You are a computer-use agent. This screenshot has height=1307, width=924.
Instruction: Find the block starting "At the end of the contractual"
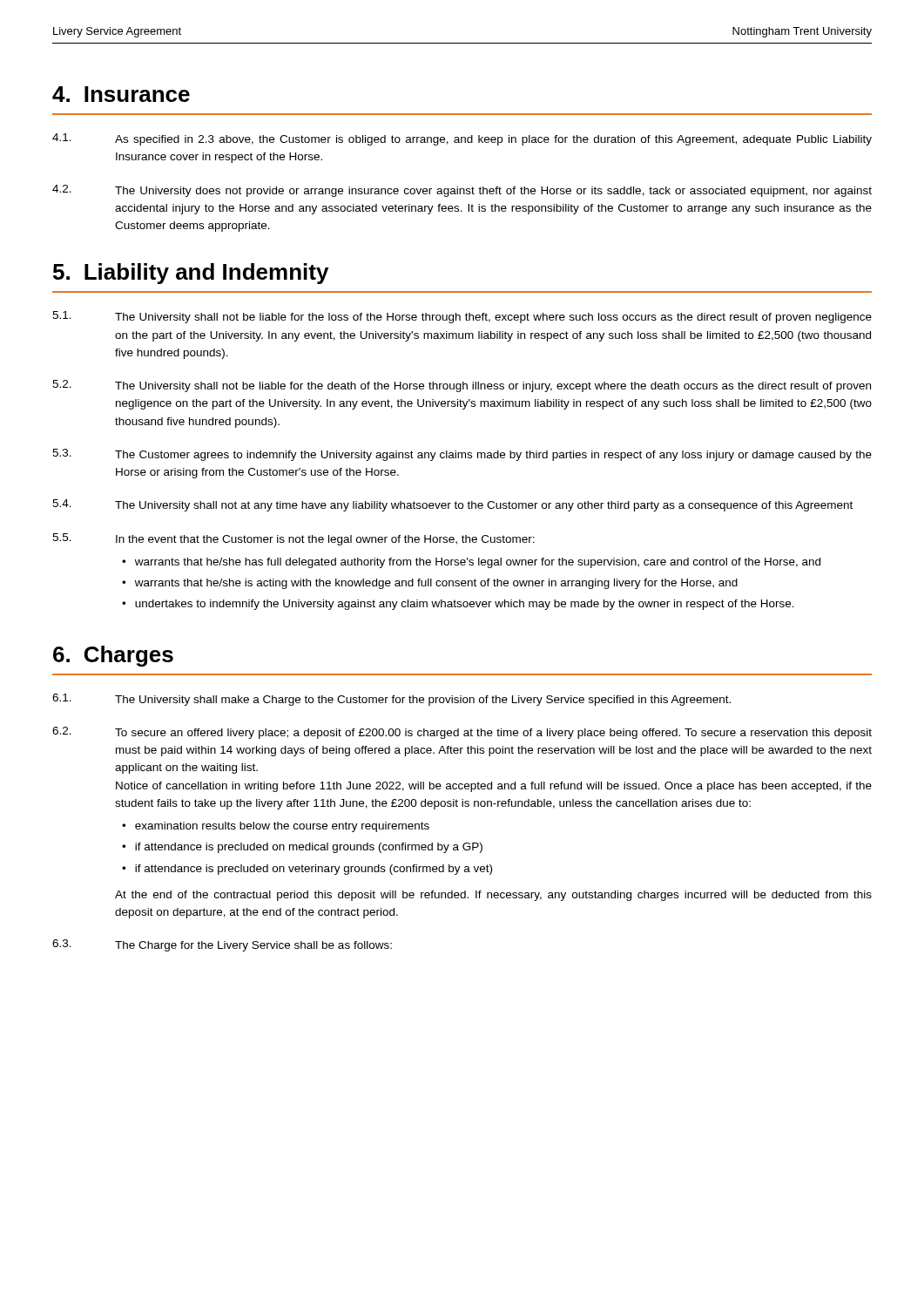click(x=493, y=903)
